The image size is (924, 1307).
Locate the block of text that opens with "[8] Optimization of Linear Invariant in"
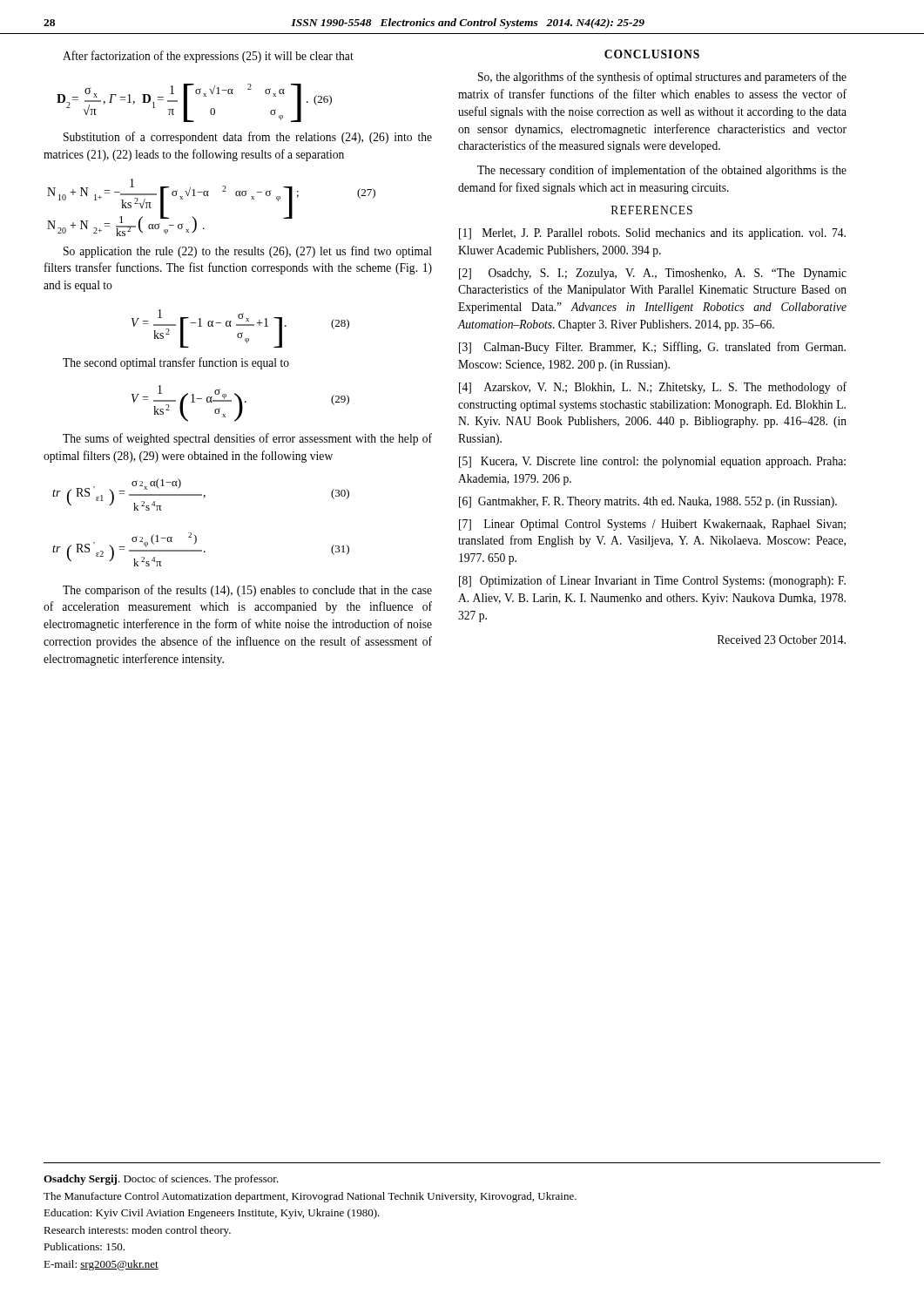(652, 598)
